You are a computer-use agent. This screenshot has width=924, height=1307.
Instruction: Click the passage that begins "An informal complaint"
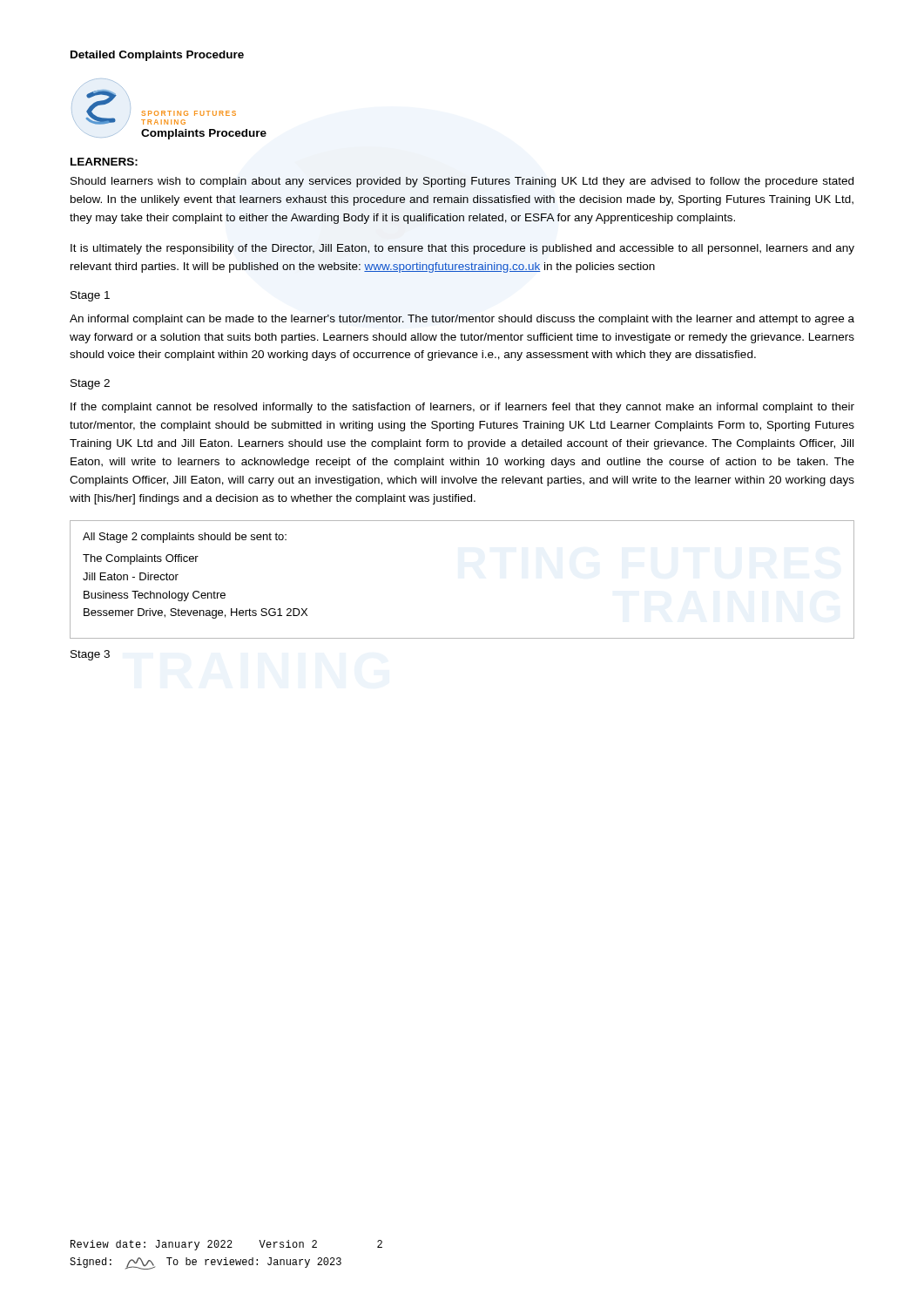click(462, 336)
